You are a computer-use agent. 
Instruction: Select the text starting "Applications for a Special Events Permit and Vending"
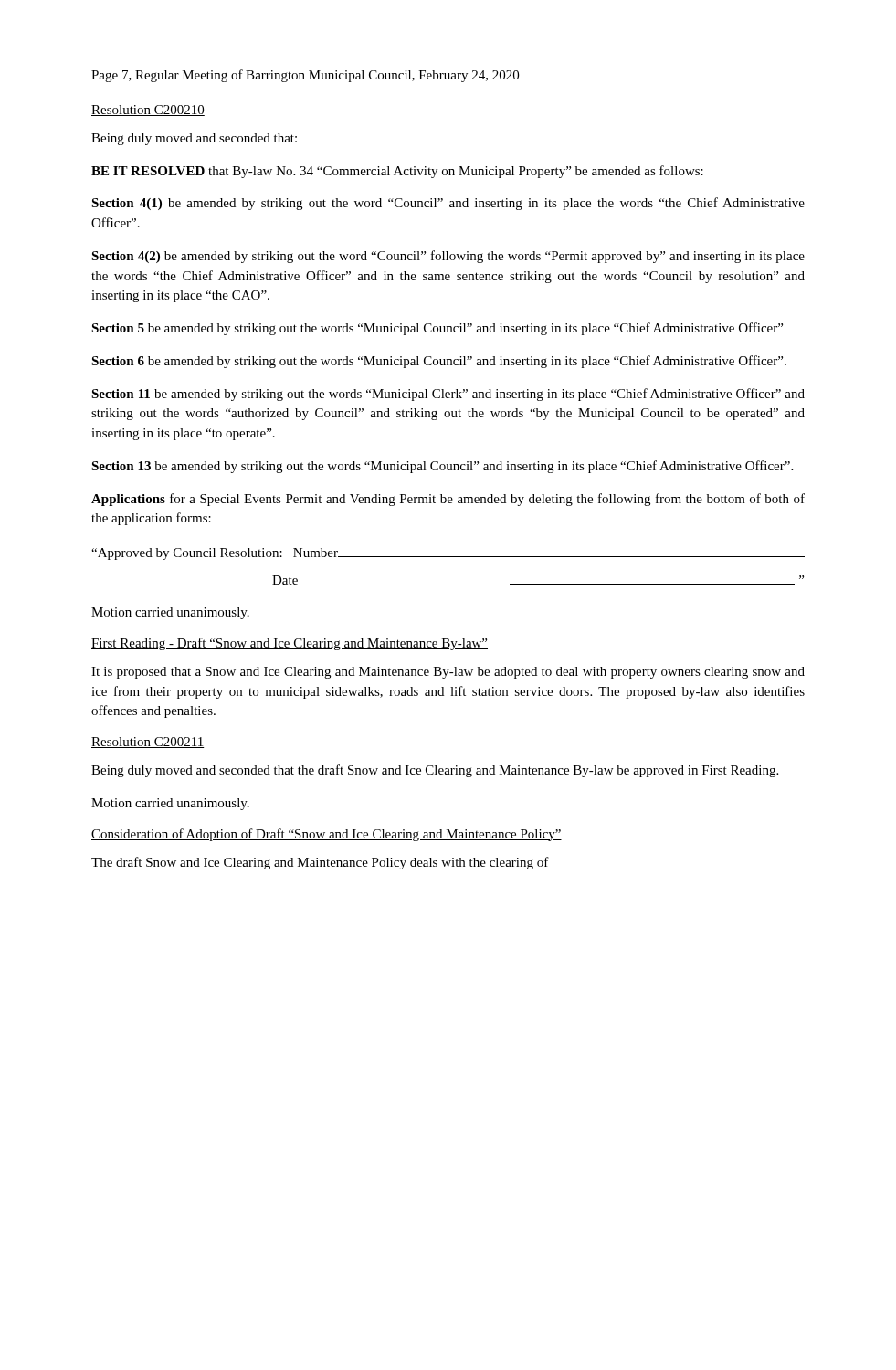[448, 509]
